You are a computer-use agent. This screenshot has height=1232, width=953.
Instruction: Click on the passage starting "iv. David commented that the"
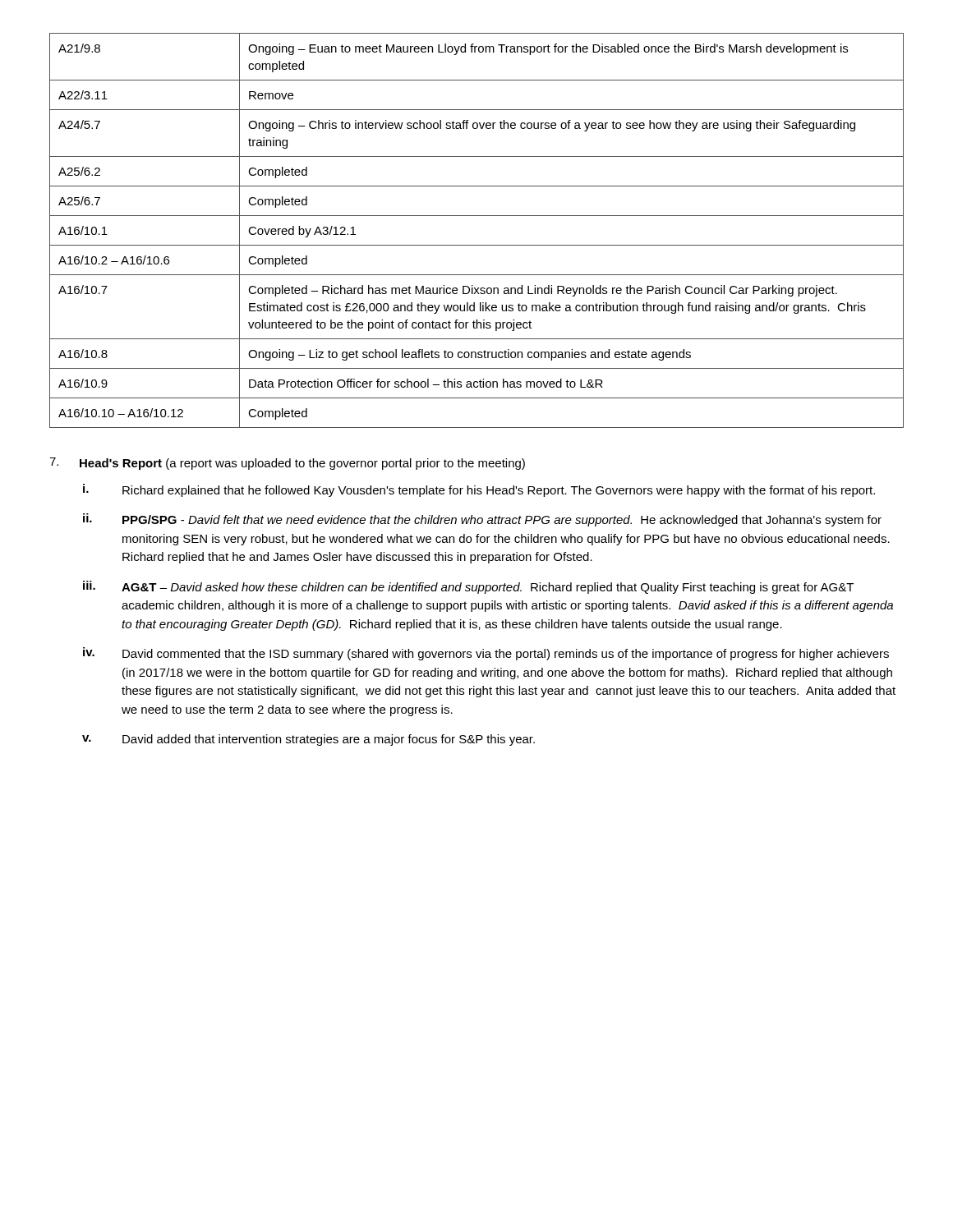[x=493, y=682]
